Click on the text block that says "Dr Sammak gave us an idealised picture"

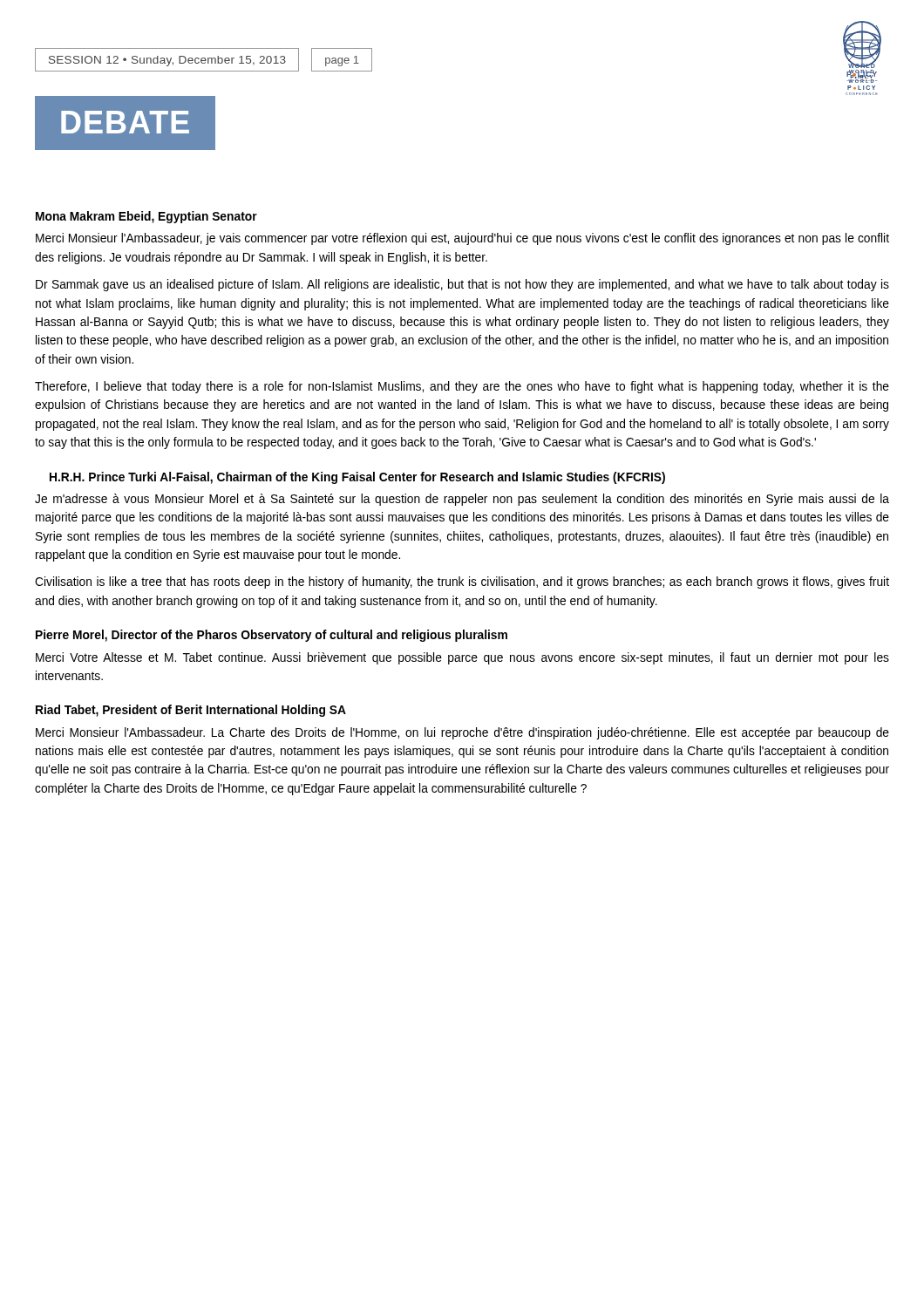(x=462, y=322)
